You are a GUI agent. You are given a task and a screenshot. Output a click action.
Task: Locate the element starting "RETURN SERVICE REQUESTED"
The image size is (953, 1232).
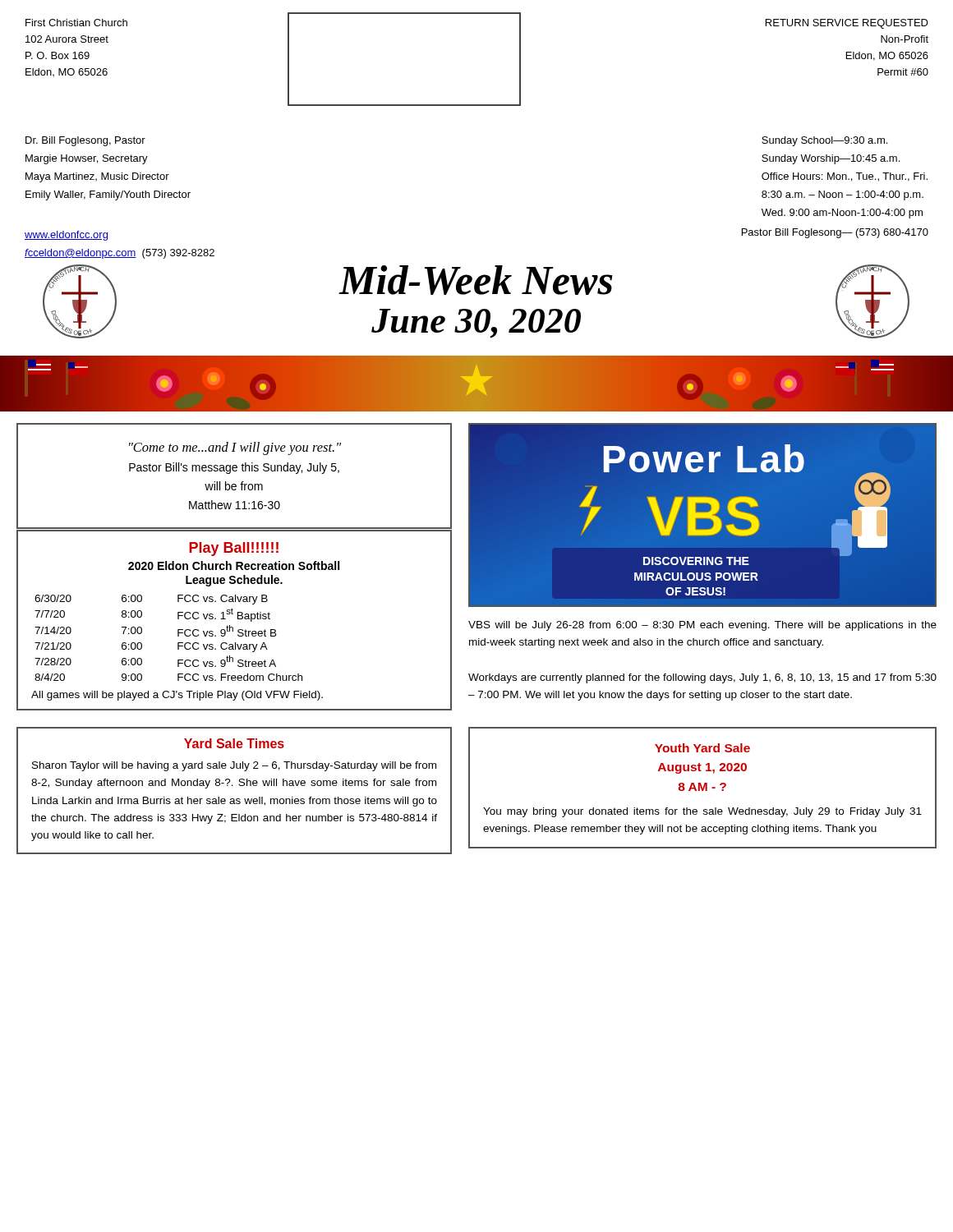pos(847,47)
